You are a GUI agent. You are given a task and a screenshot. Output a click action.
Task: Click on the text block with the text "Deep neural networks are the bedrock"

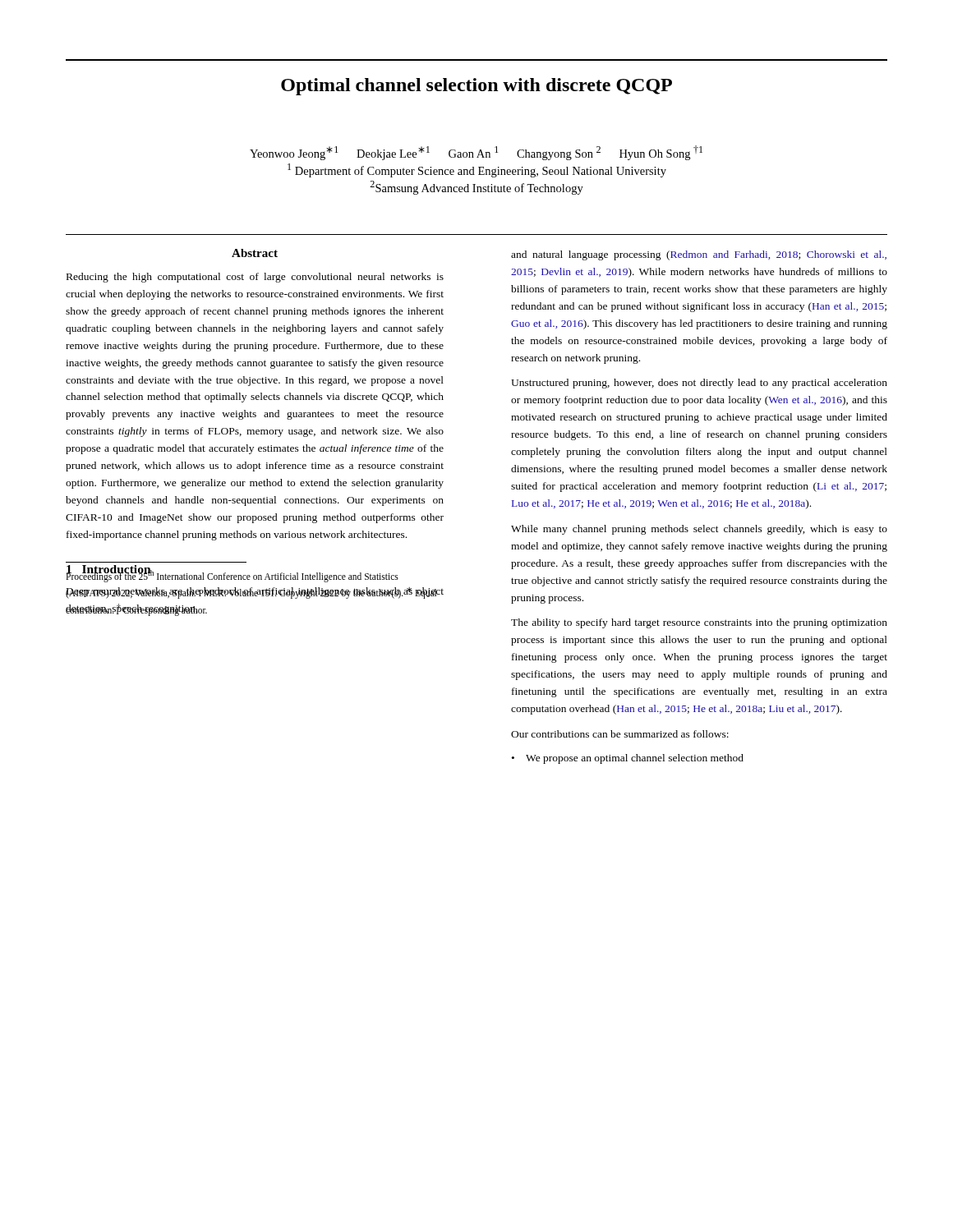pyautogui.click(x=255, y=599)
